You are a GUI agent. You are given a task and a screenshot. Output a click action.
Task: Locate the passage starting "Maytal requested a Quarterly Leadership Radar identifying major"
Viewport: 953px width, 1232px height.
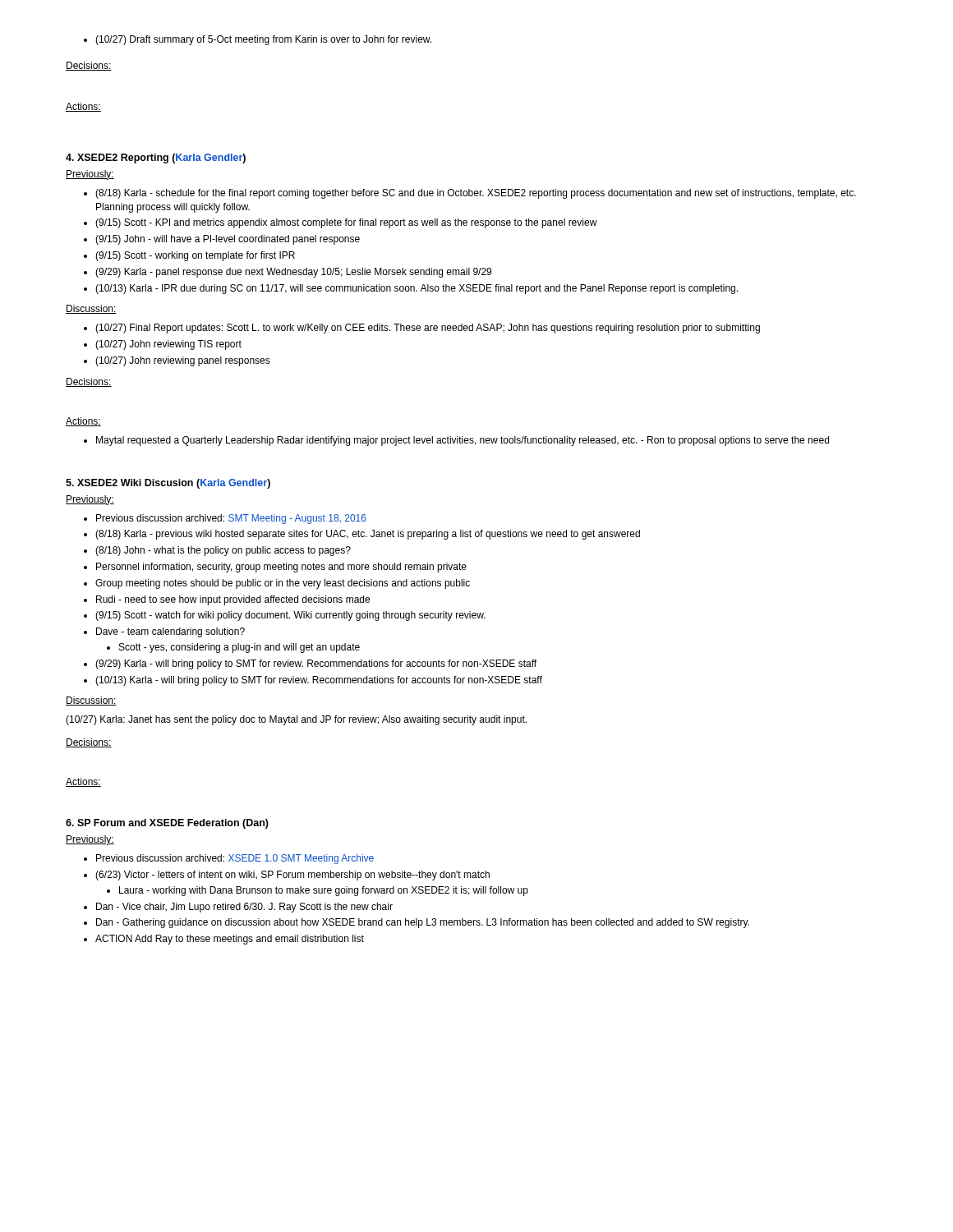point(476,440)
